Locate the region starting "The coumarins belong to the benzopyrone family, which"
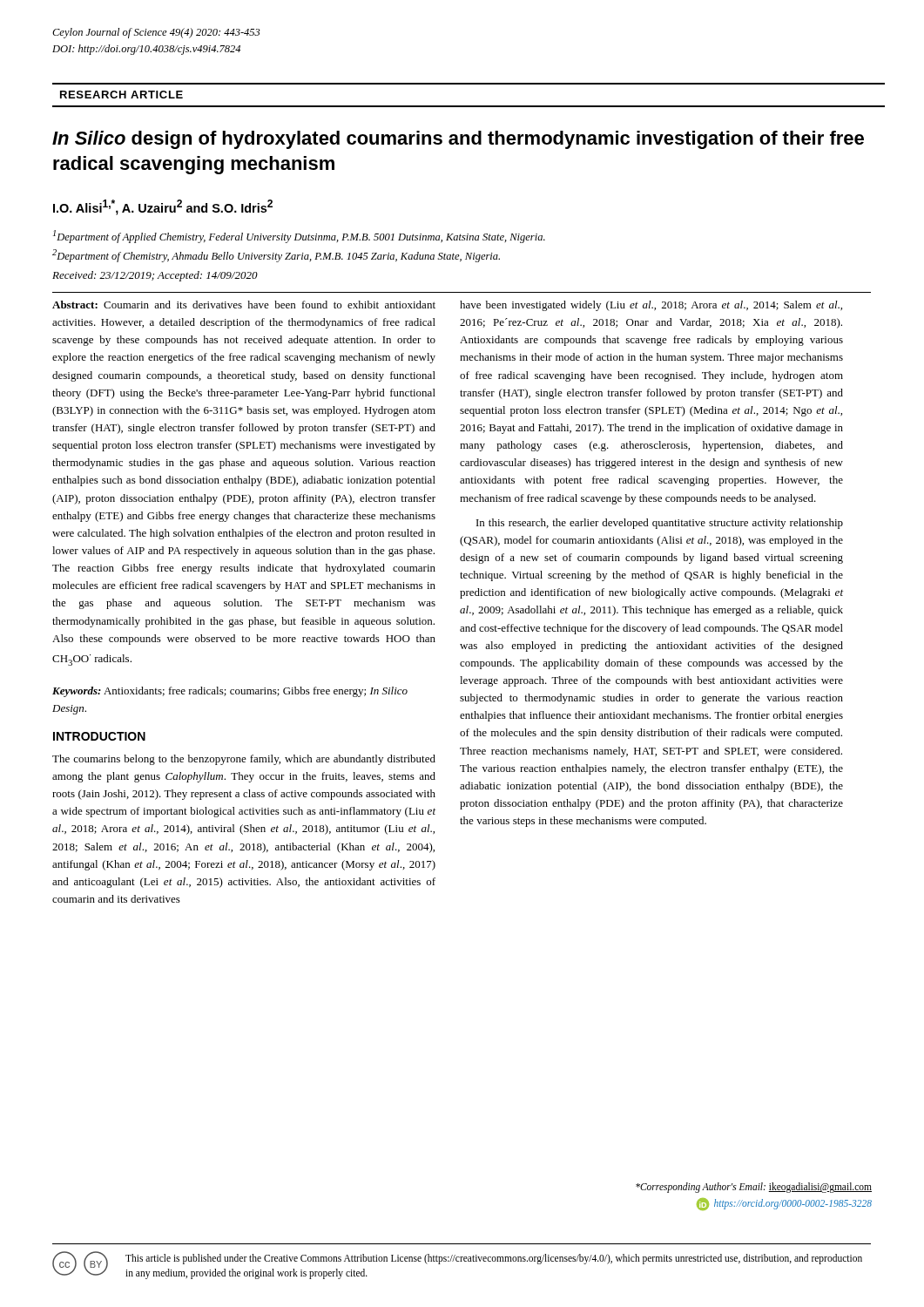The width and height of the screenshot is (924, 1307). (x=244, y=829)
